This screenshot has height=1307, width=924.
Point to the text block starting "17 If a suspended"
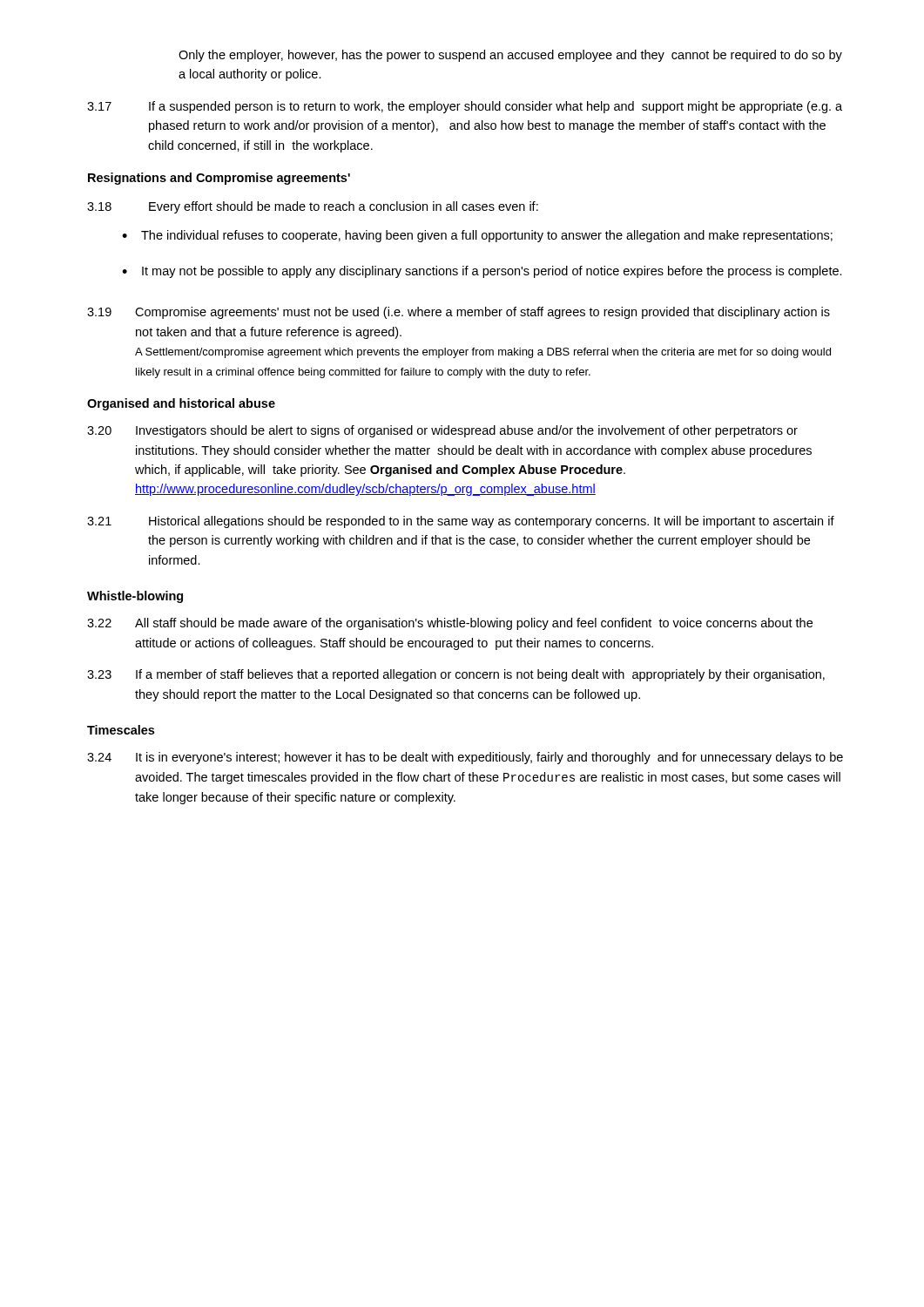coord(466,126)
